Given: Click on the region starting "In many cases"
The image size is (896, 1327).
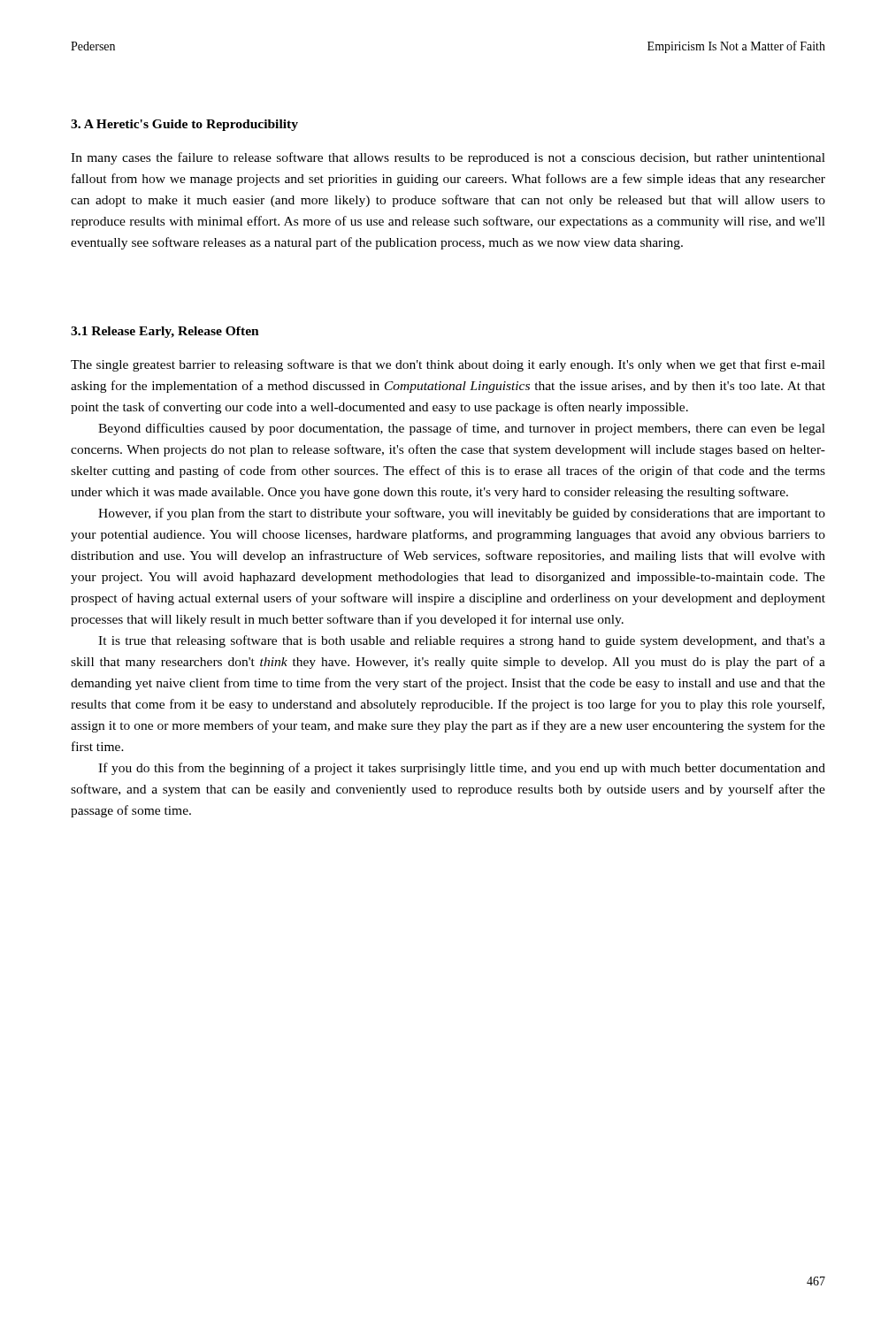Looking at the screenshot, I should tap(448, 200).
